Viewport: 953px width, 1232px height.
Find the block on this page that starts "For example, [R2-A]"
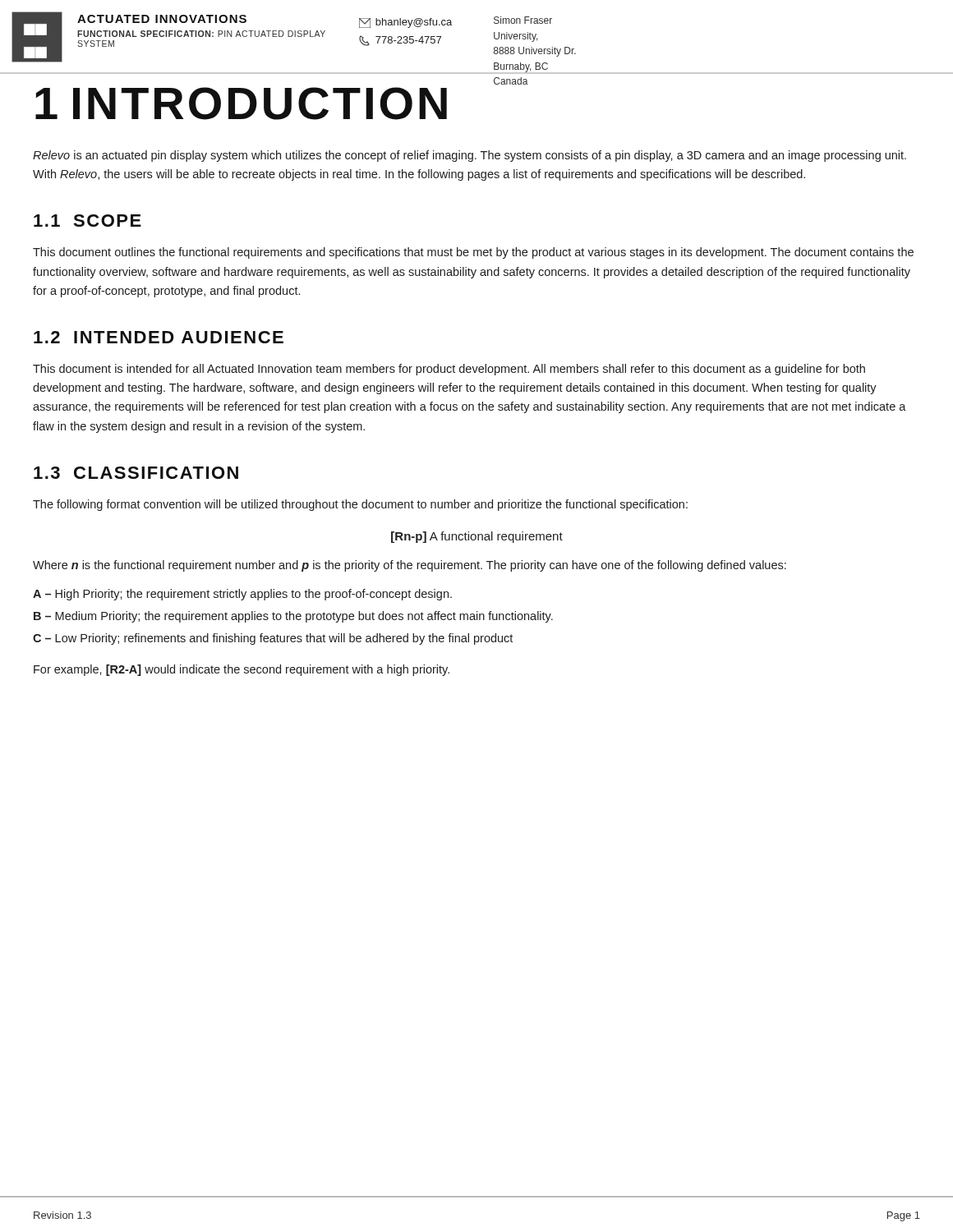tap(242, 669)
